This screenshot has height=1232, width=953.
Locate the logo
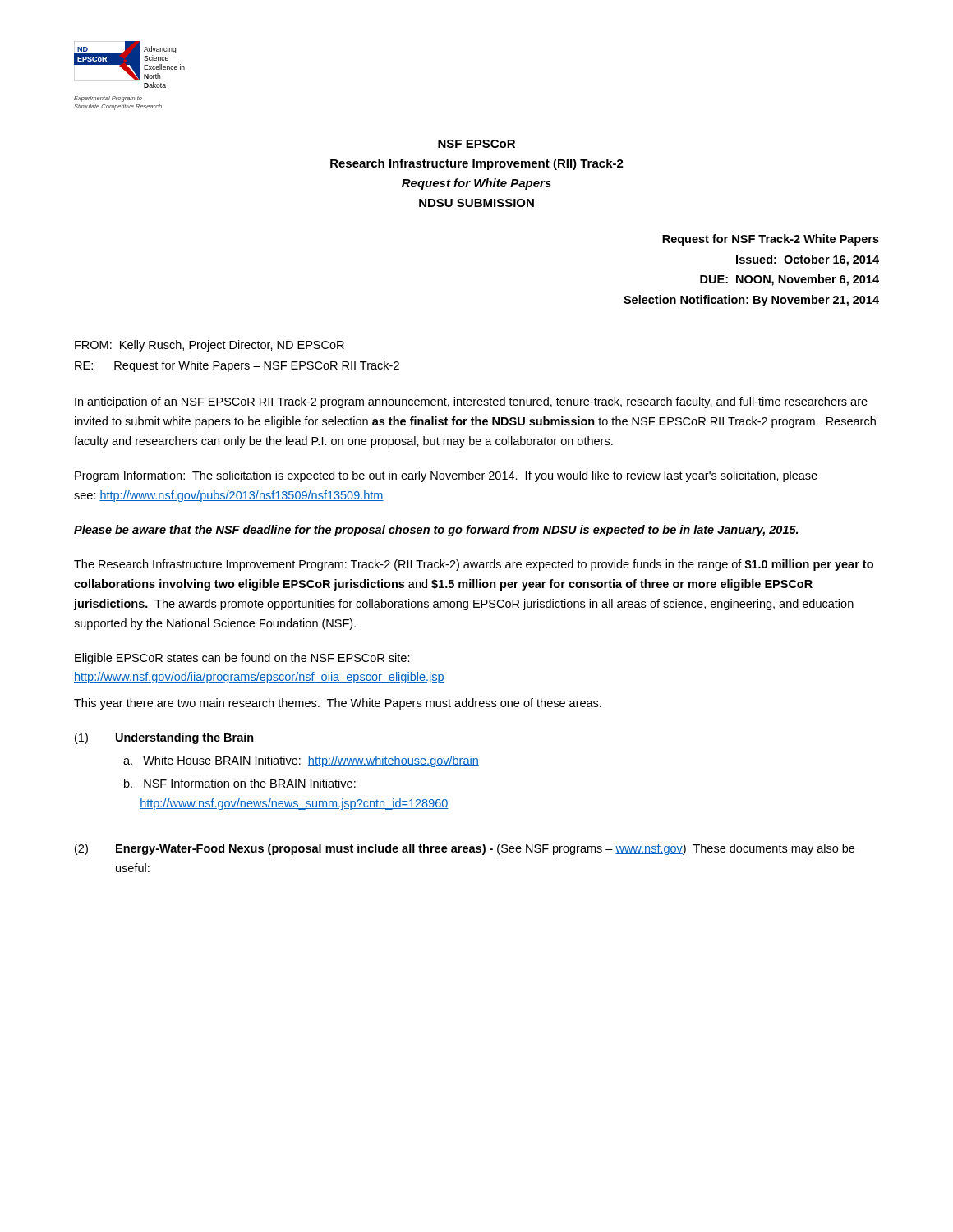(476, 83)
